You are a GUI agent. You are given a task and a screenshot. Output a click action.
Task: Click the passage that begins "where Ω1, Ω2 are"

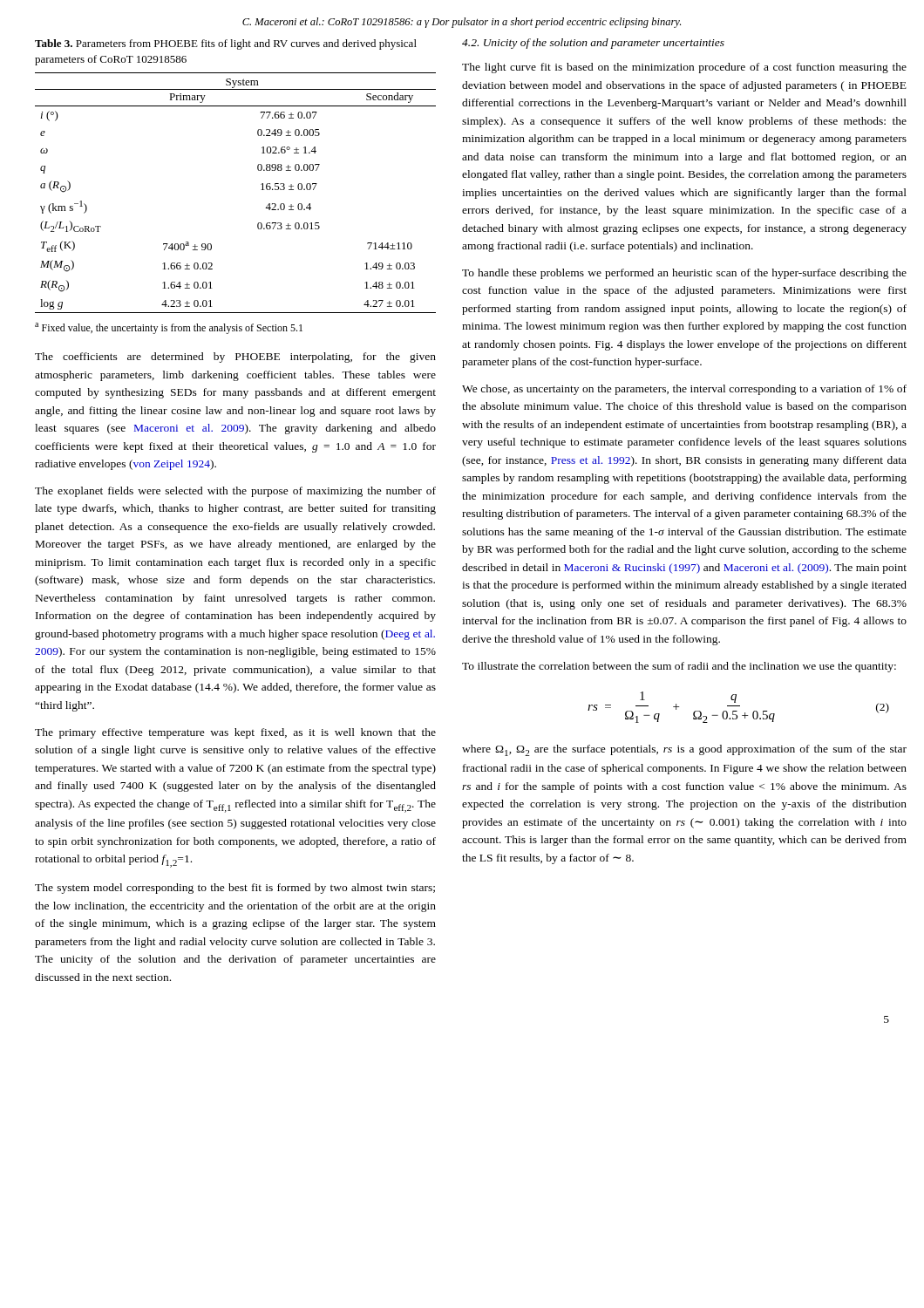point(684,803)
